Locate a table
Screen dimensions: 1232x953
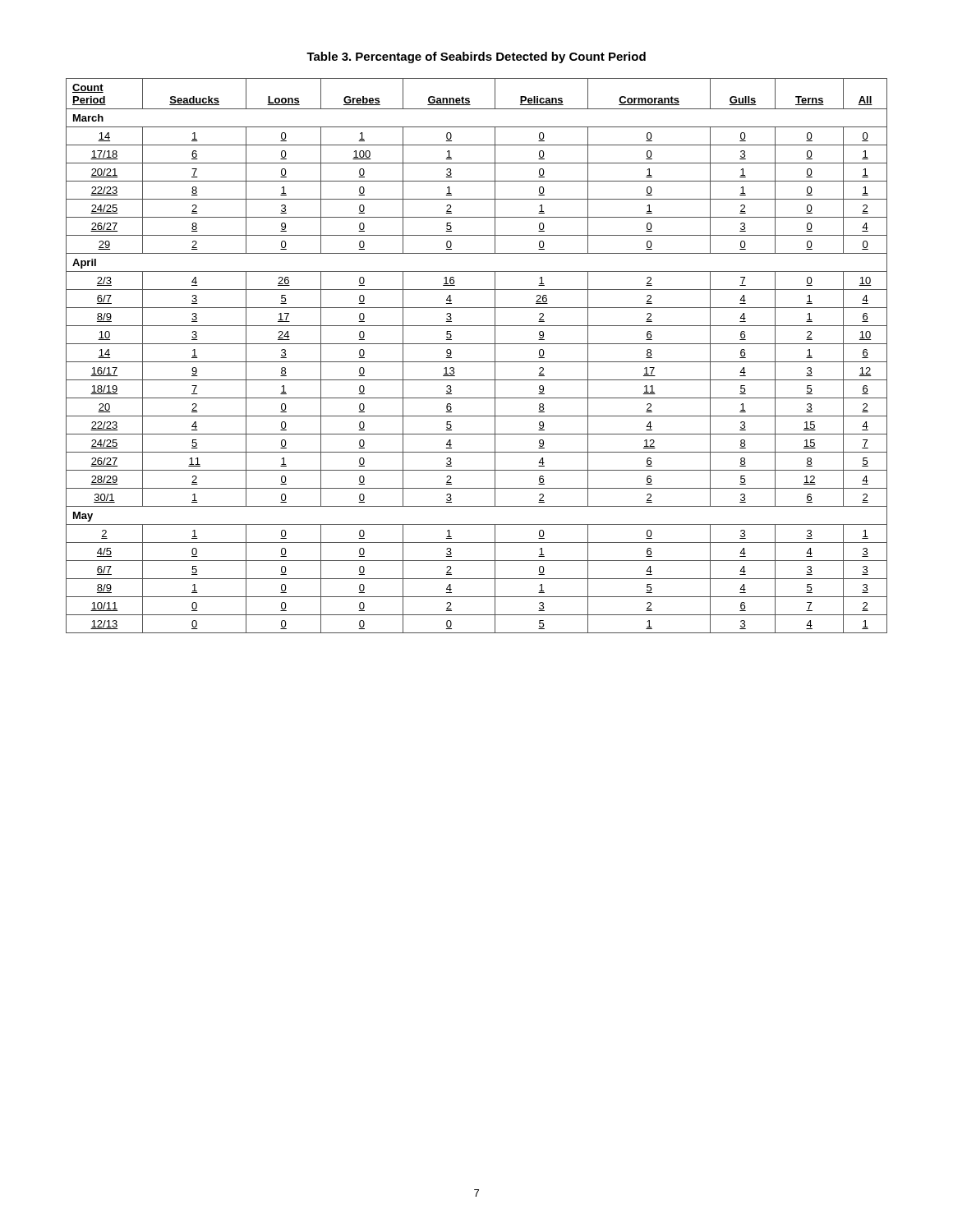point(476,356)
